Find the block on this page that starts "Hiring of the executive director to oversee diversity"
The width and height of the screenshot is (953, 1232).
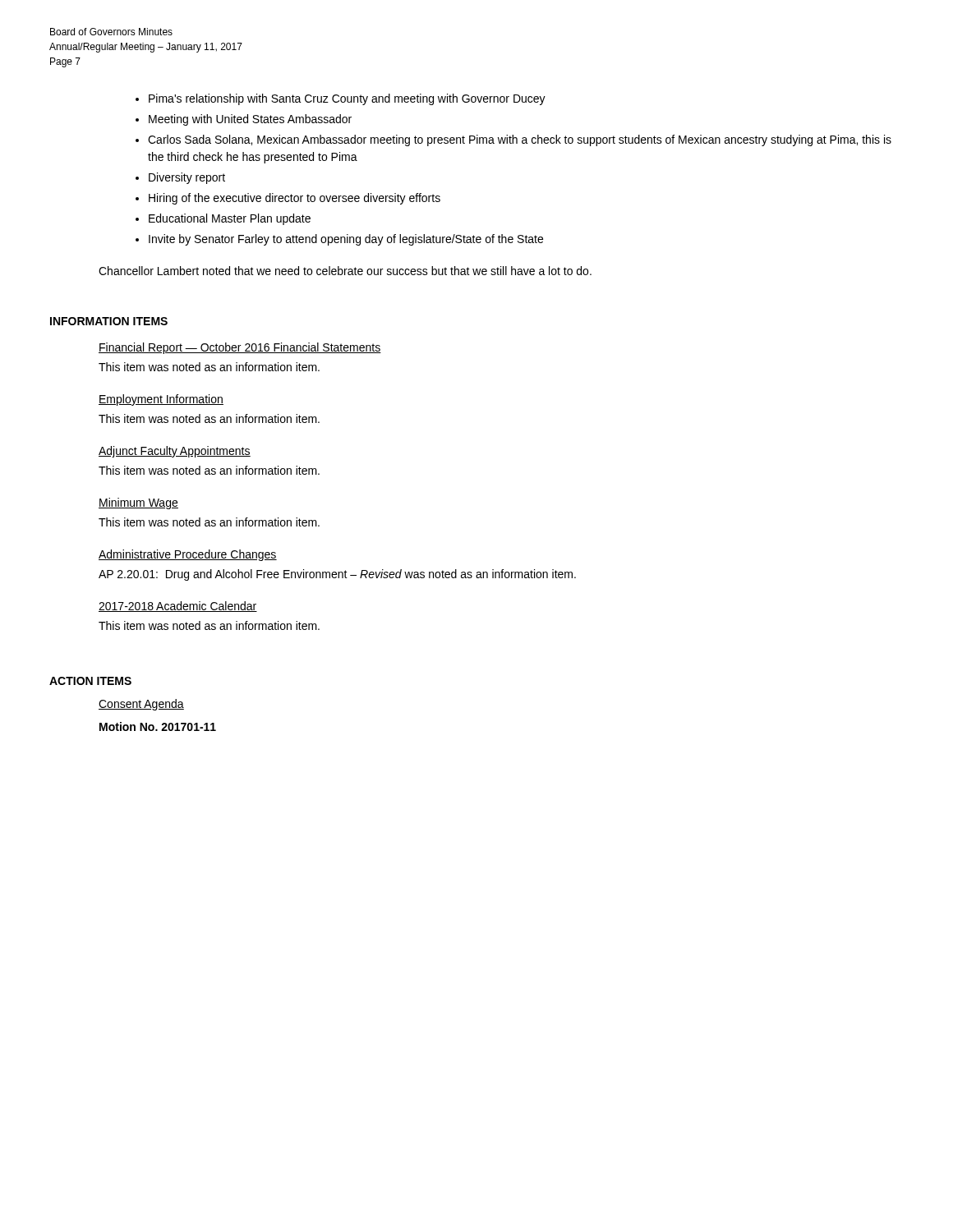click(x=295, y=199)
